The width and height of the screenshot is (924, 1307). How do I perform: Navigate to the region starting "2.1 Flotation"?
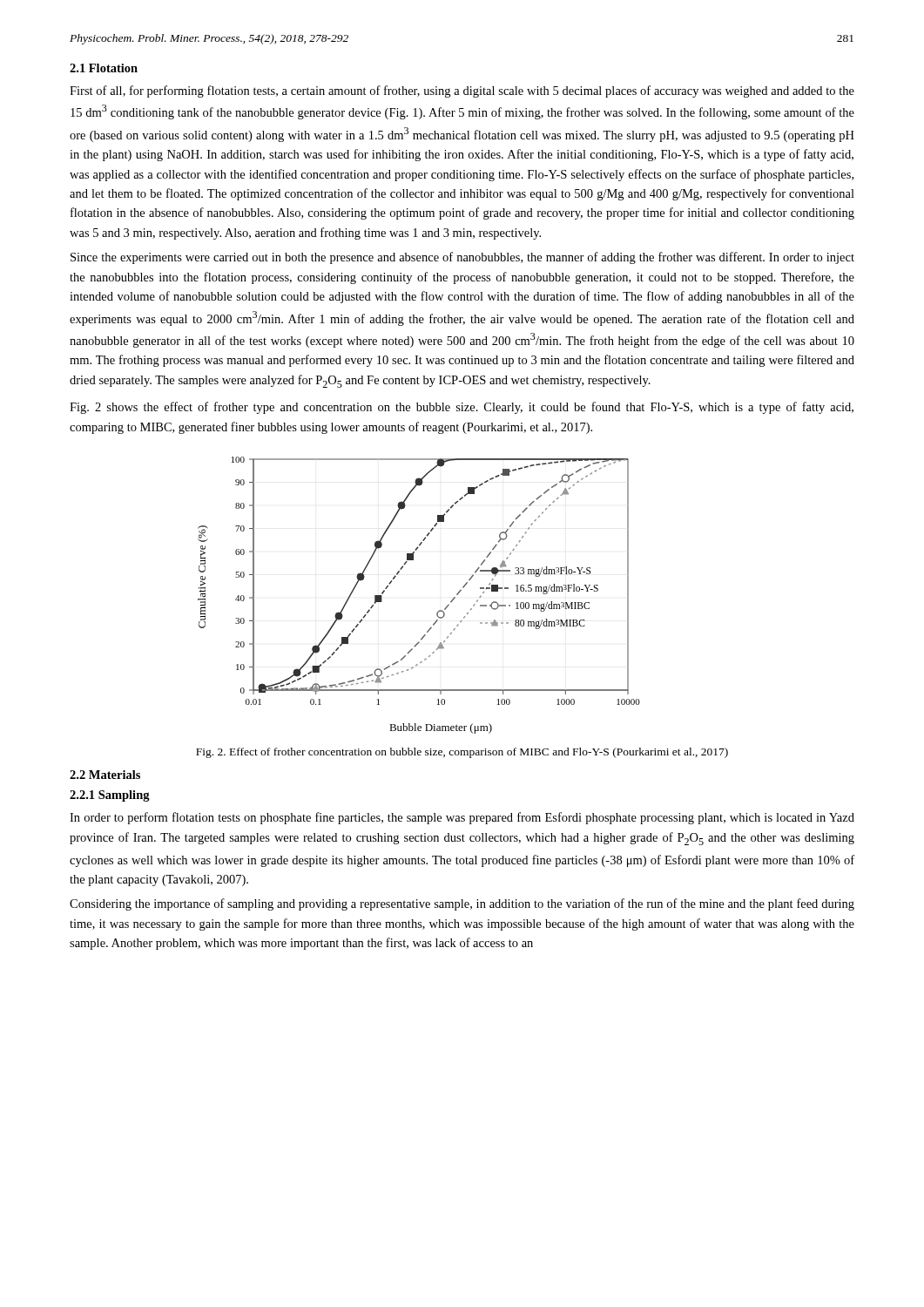(104, 68)
